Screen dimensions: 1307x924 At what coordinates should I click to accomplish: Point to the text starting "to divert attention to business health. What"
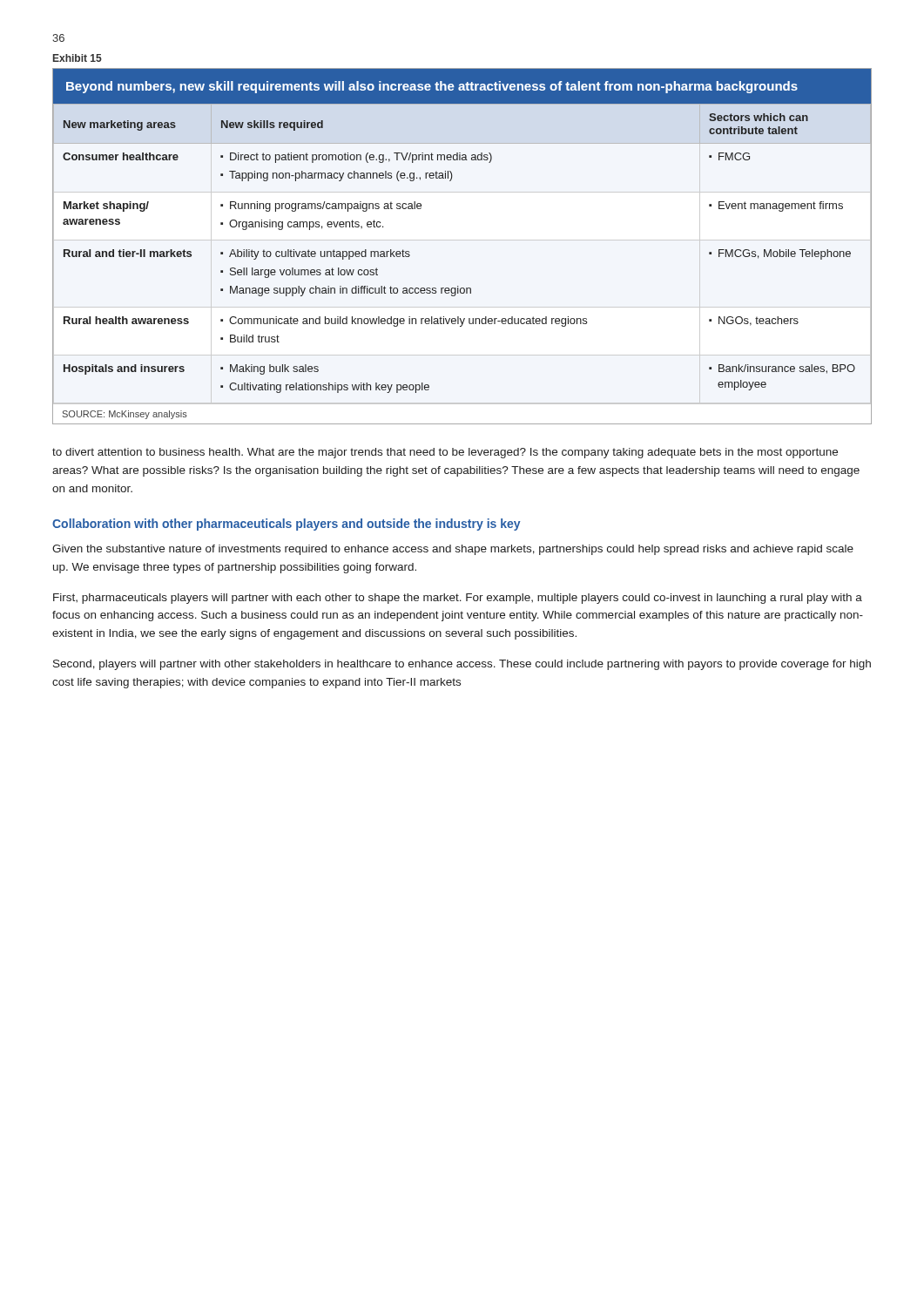click(456, 470)
